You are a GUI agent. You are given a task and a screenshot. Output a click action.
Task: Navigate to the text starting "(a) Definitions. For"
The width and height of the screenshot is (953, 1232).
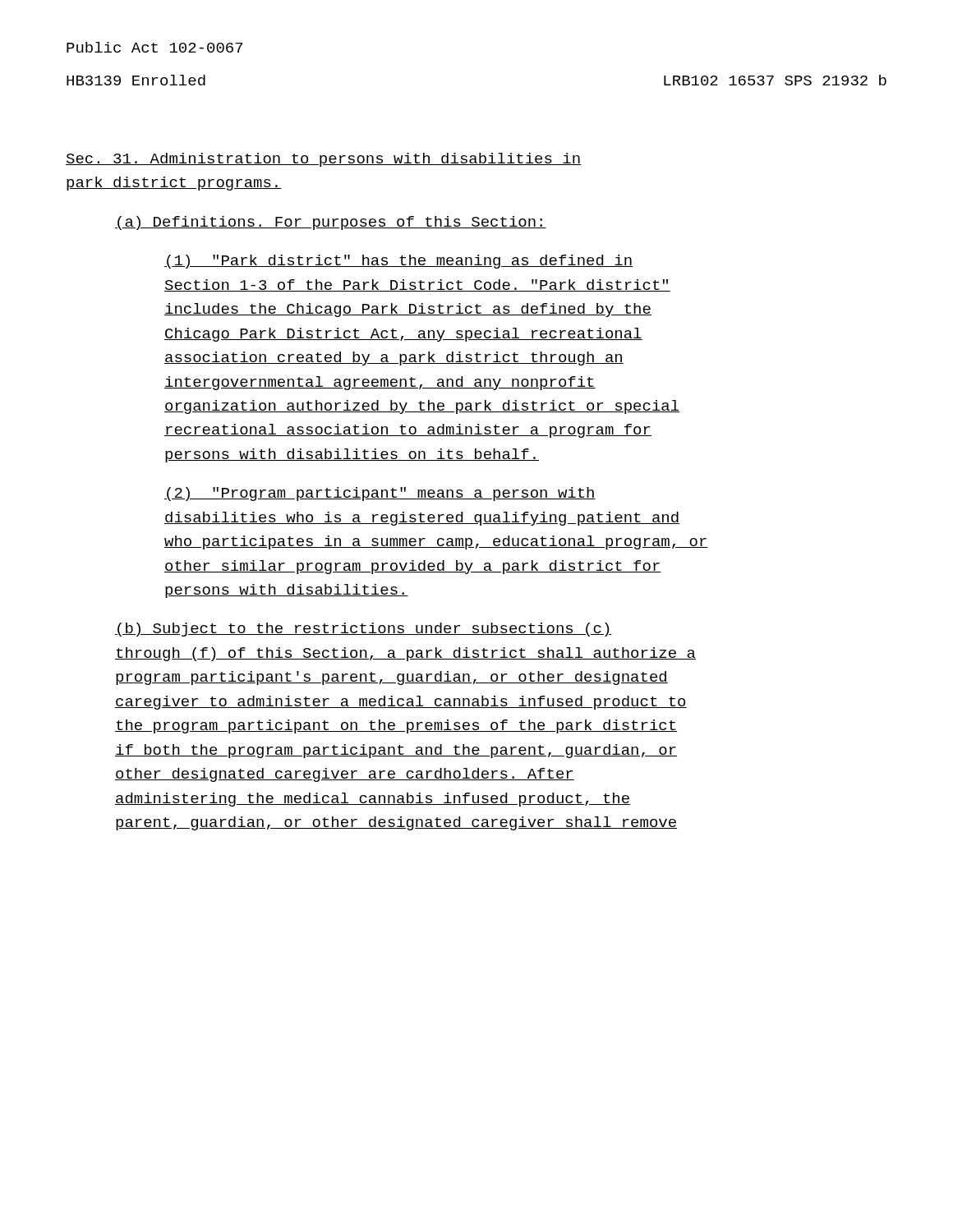click(x=330, y=222)
